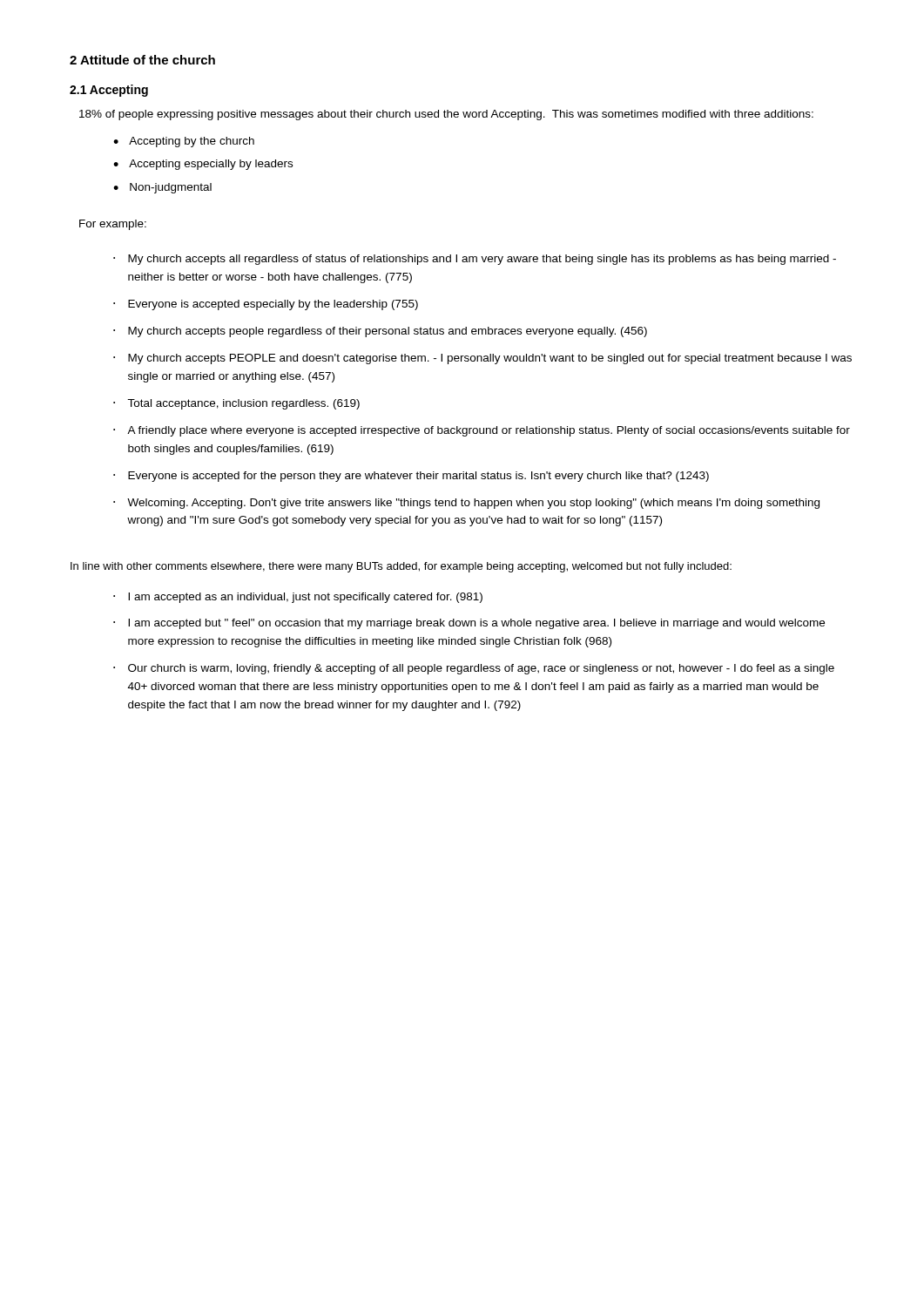
Task: Point to "• Accepting by the church"
Action: tap(184, 142)
